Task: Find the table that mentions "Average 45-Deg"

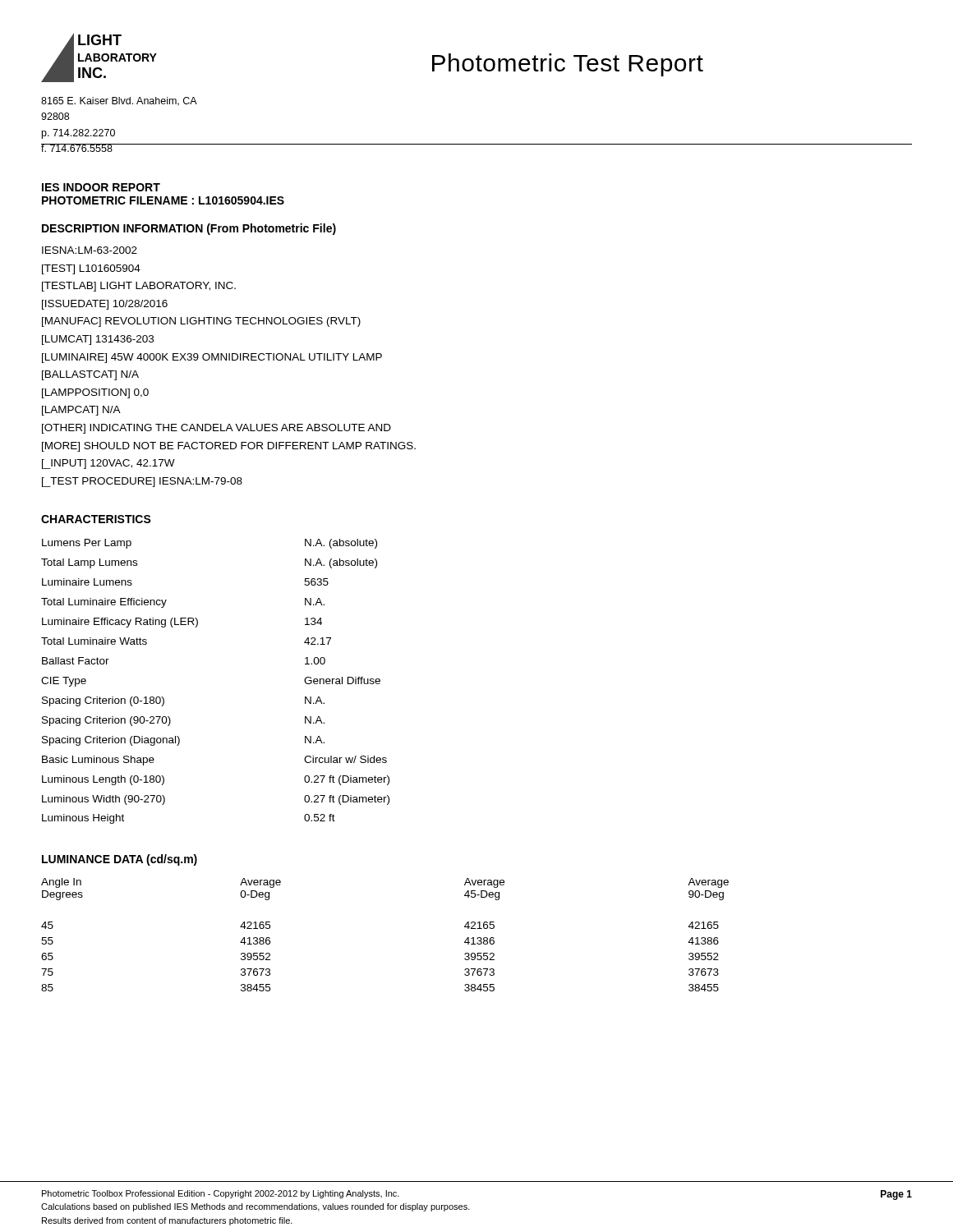Action: tap(476, 935)
